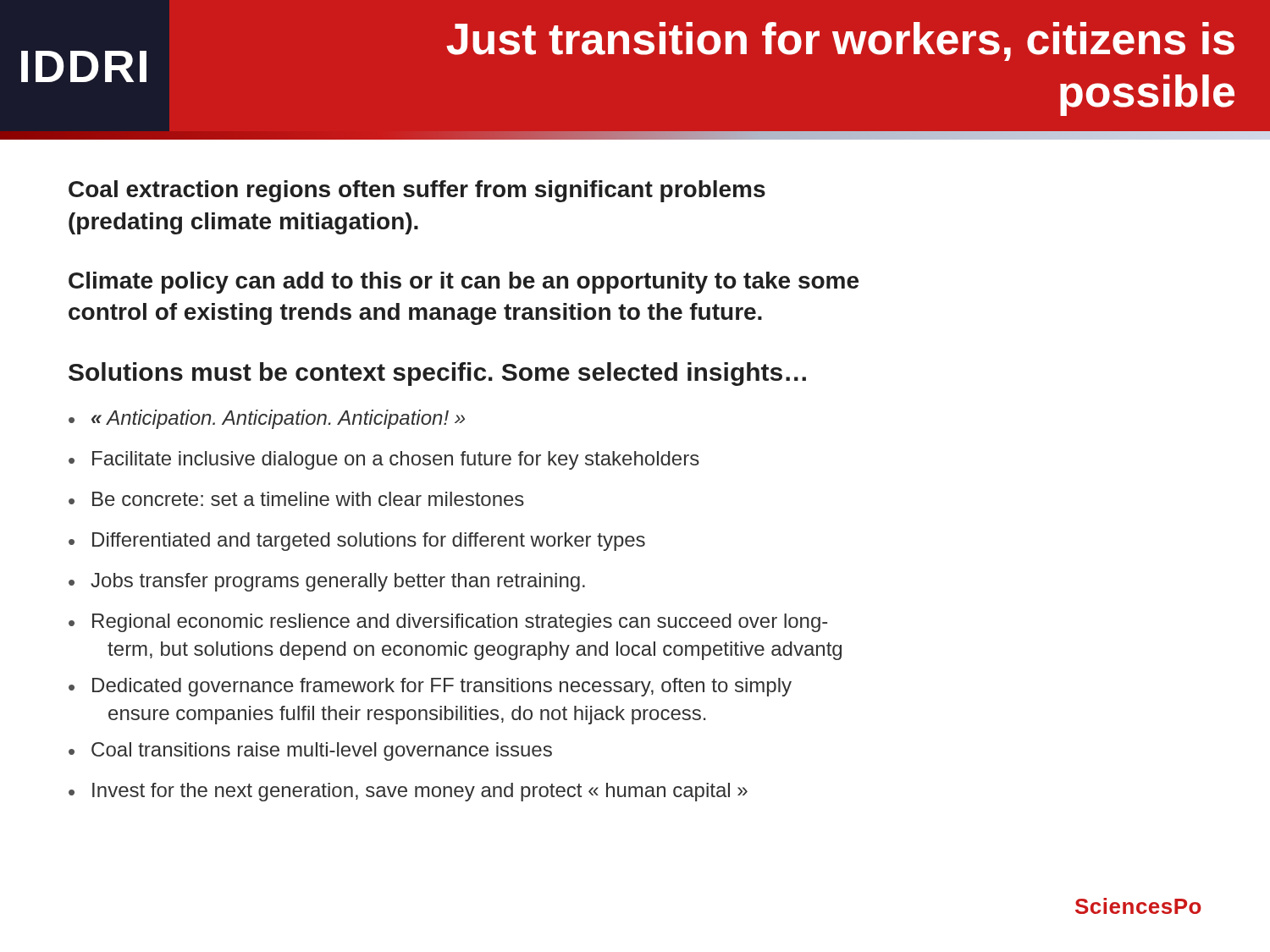This screenshot has width=1270, height=952.
Task: Where is the passage that starts "• Regional economic"?
Action: click(635, 634)
